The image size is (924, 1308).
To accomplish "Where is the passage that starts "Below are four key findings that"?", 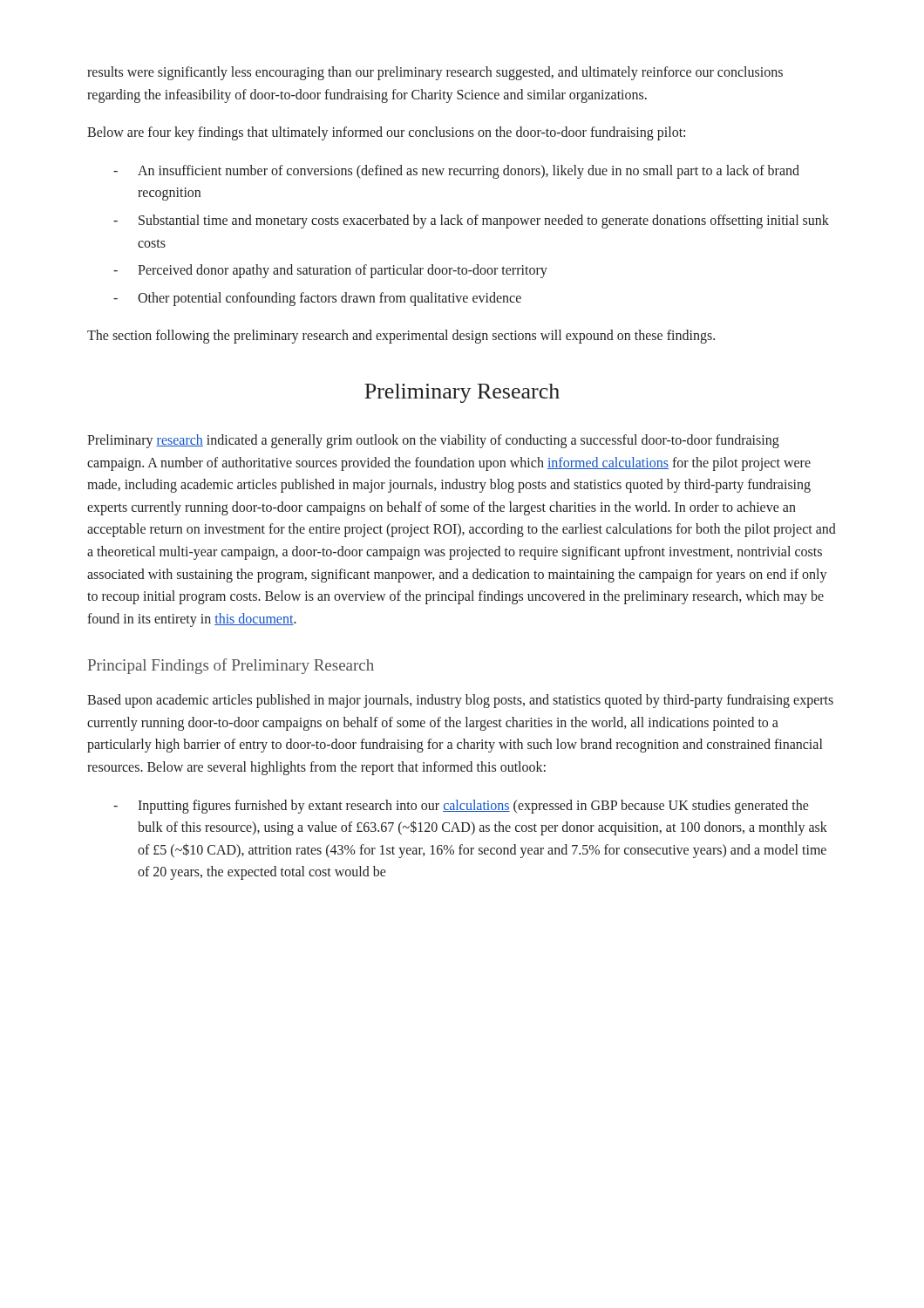I will click(387, 132).
